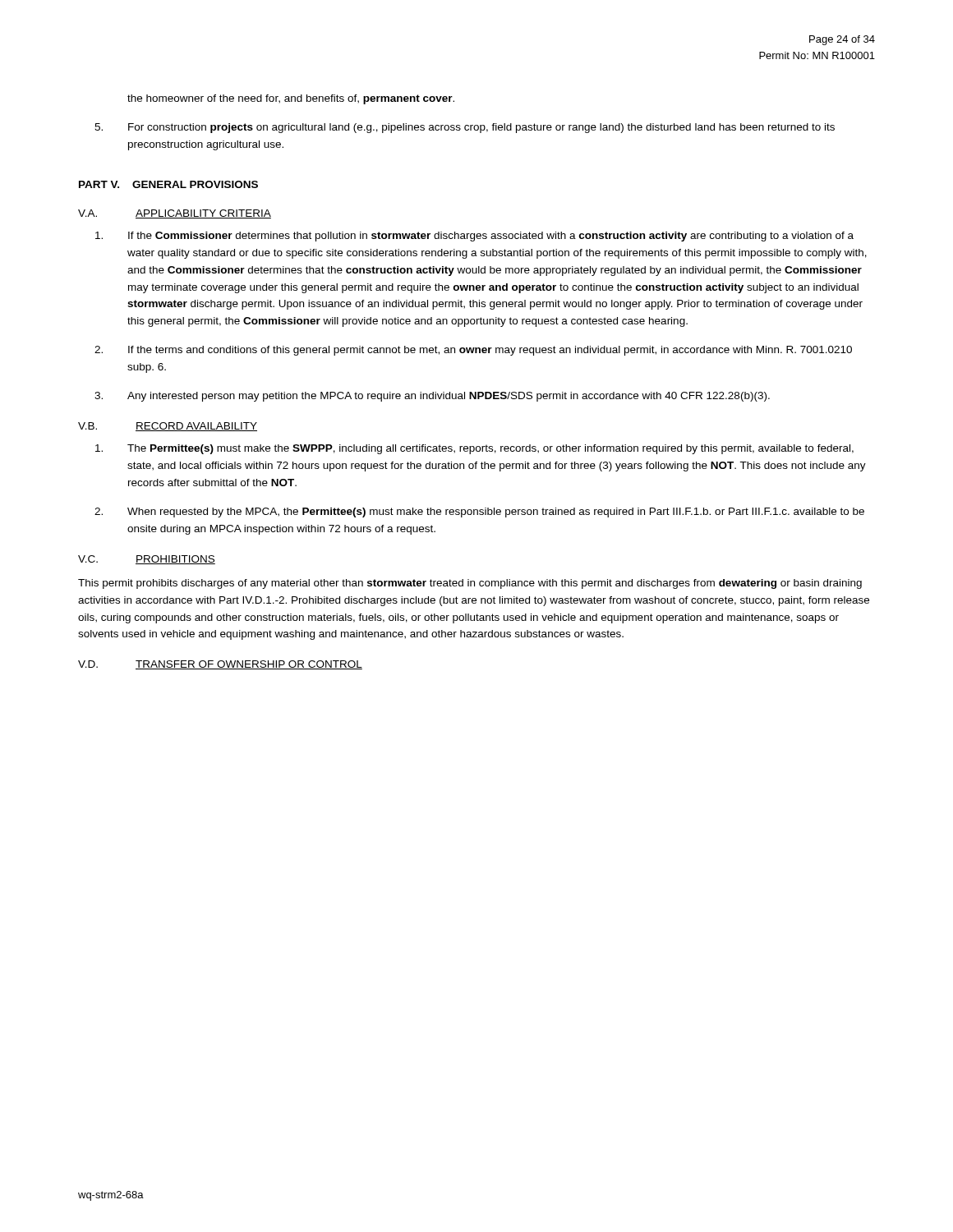This screenshot has height=1232, width=953.
Task: Locate the list item that says "3. Any interested"
Action: (x=476, y=396)
